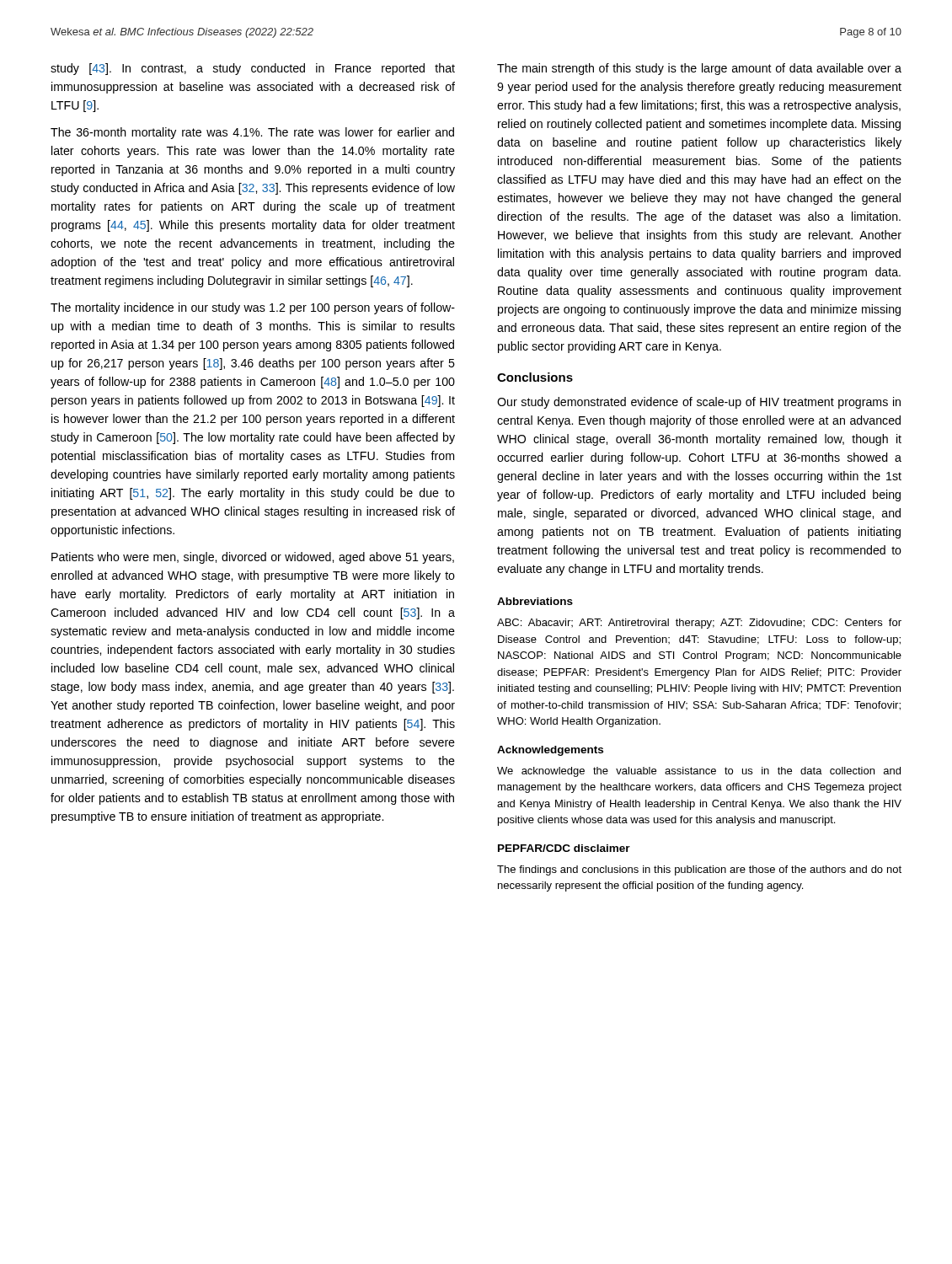
Task: Find the element starting "The findings and conclusions"
Action: coord(699,877)
